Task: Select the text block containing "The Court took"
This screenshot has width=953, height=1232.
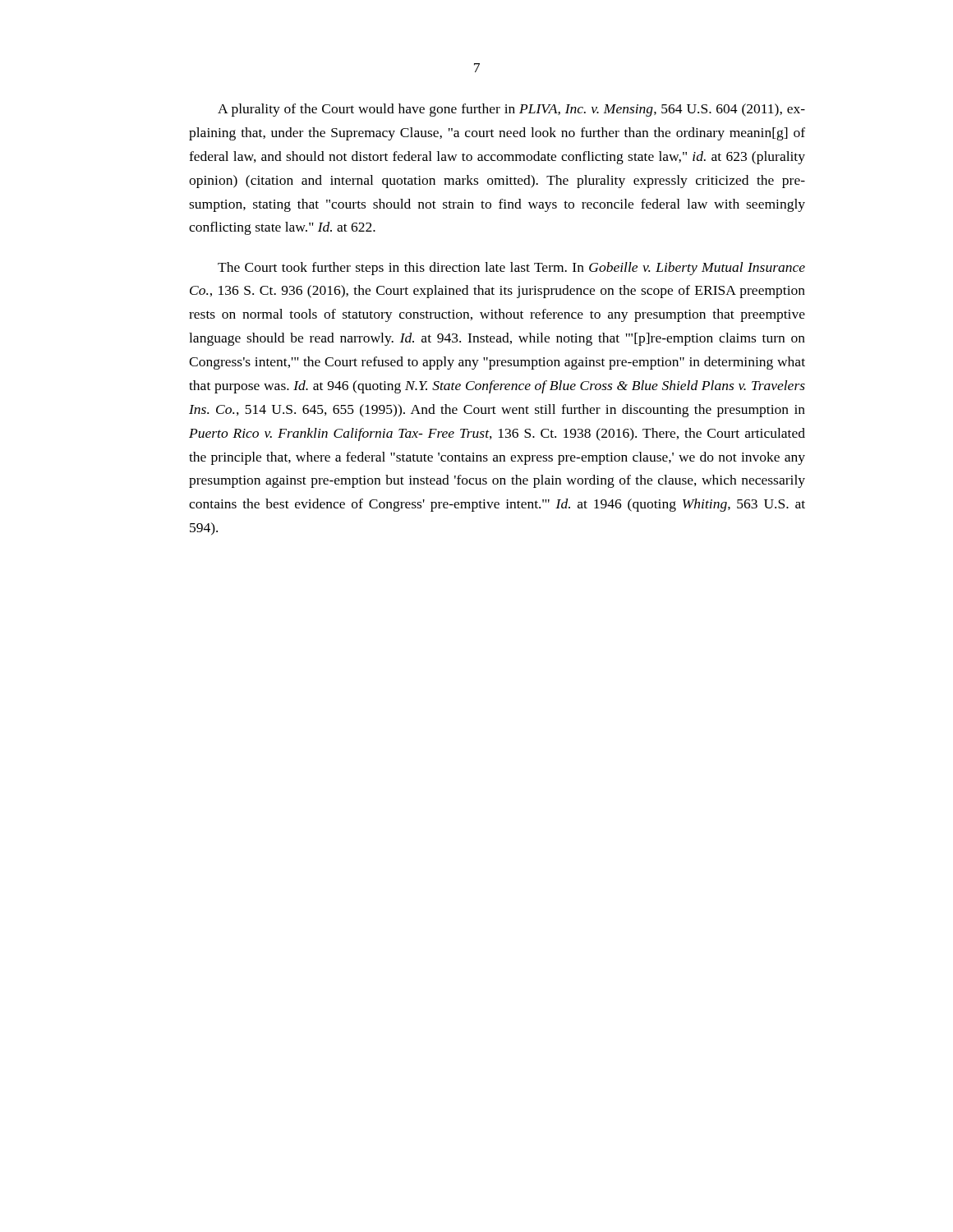Action: pyautogui.click(x=497, y=397)
